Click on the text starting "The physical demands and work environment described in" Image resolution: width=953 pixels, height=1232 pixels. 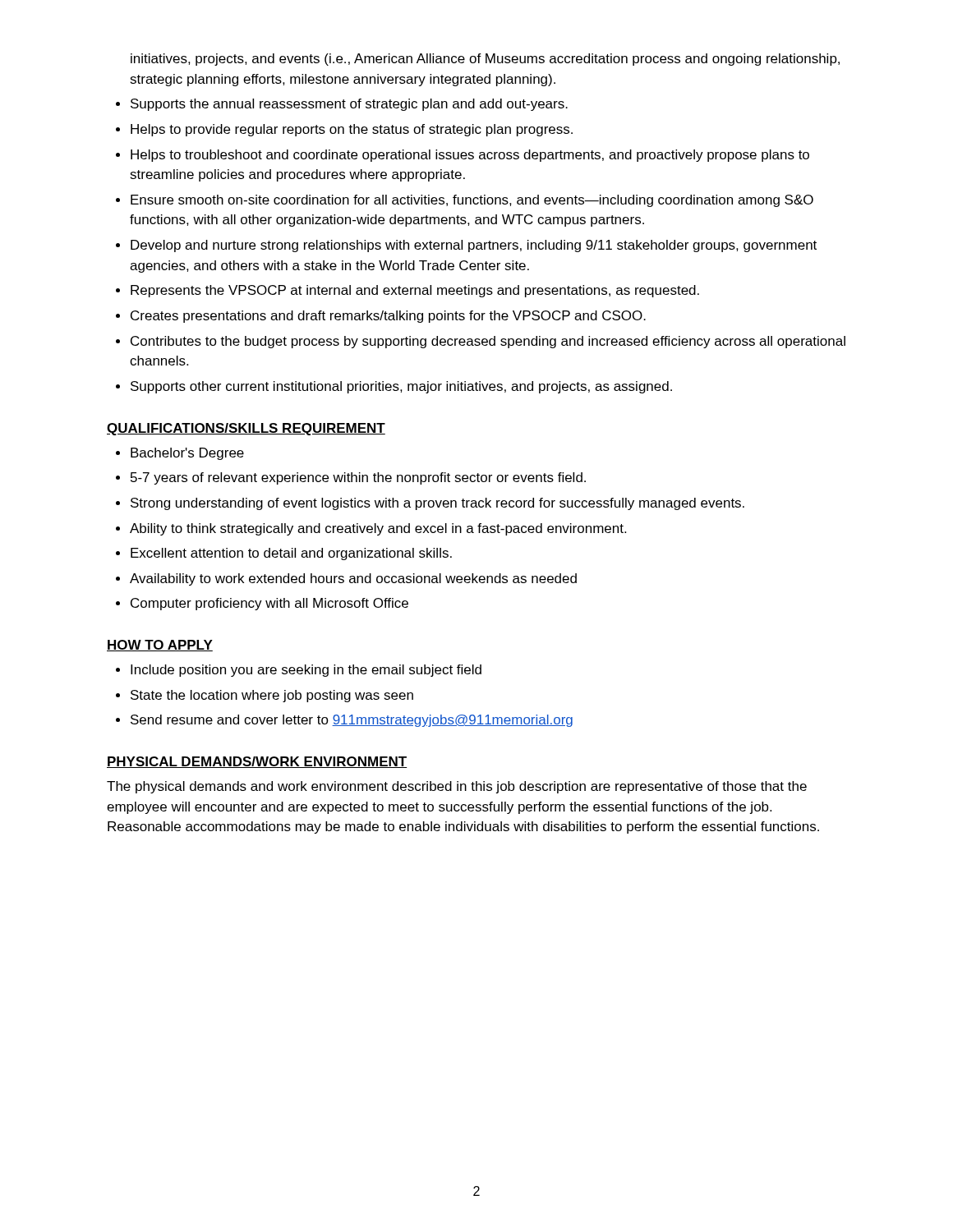[464, 807]
